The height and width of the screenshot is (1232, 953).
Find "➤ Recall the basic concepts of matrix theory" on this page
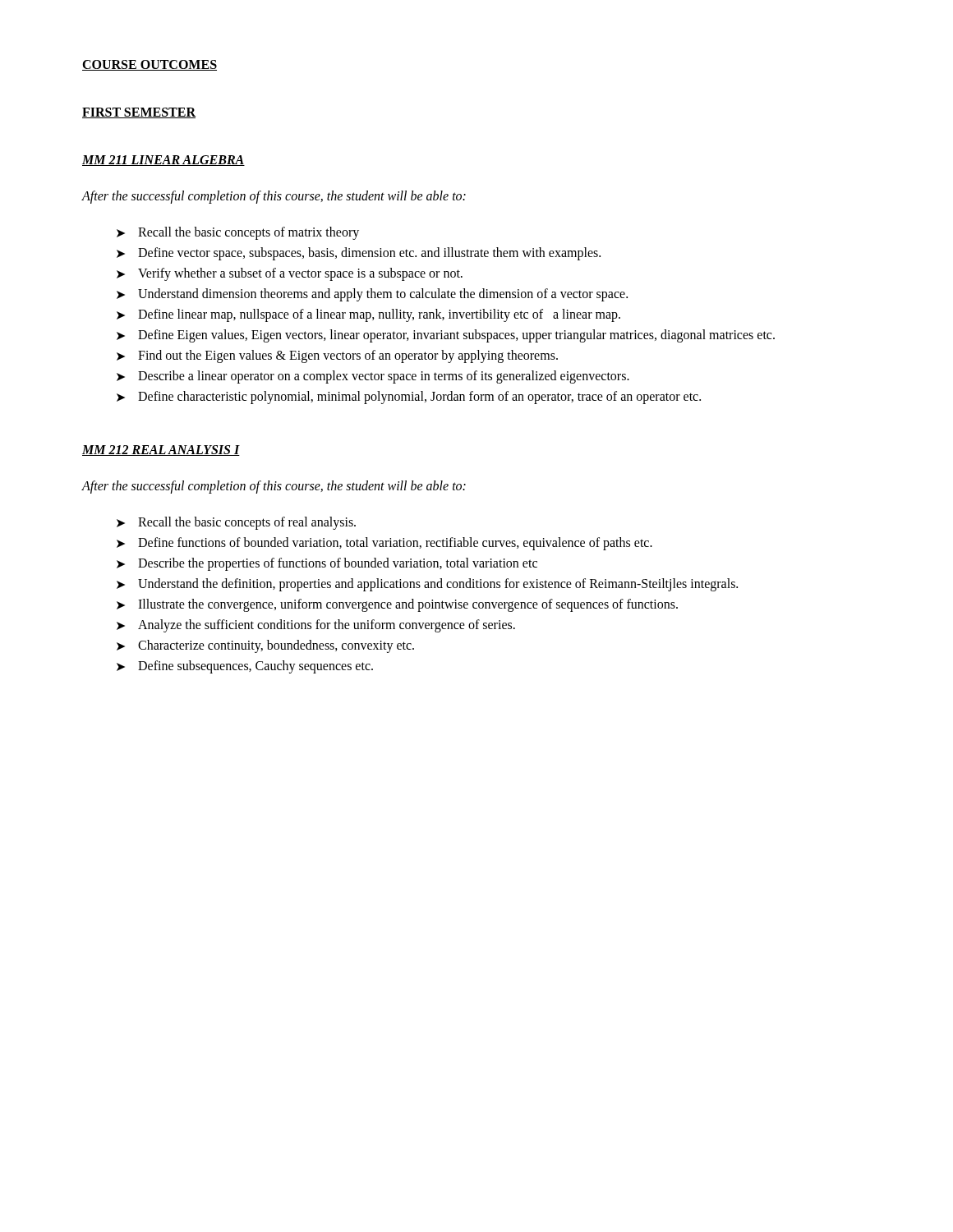238,233
